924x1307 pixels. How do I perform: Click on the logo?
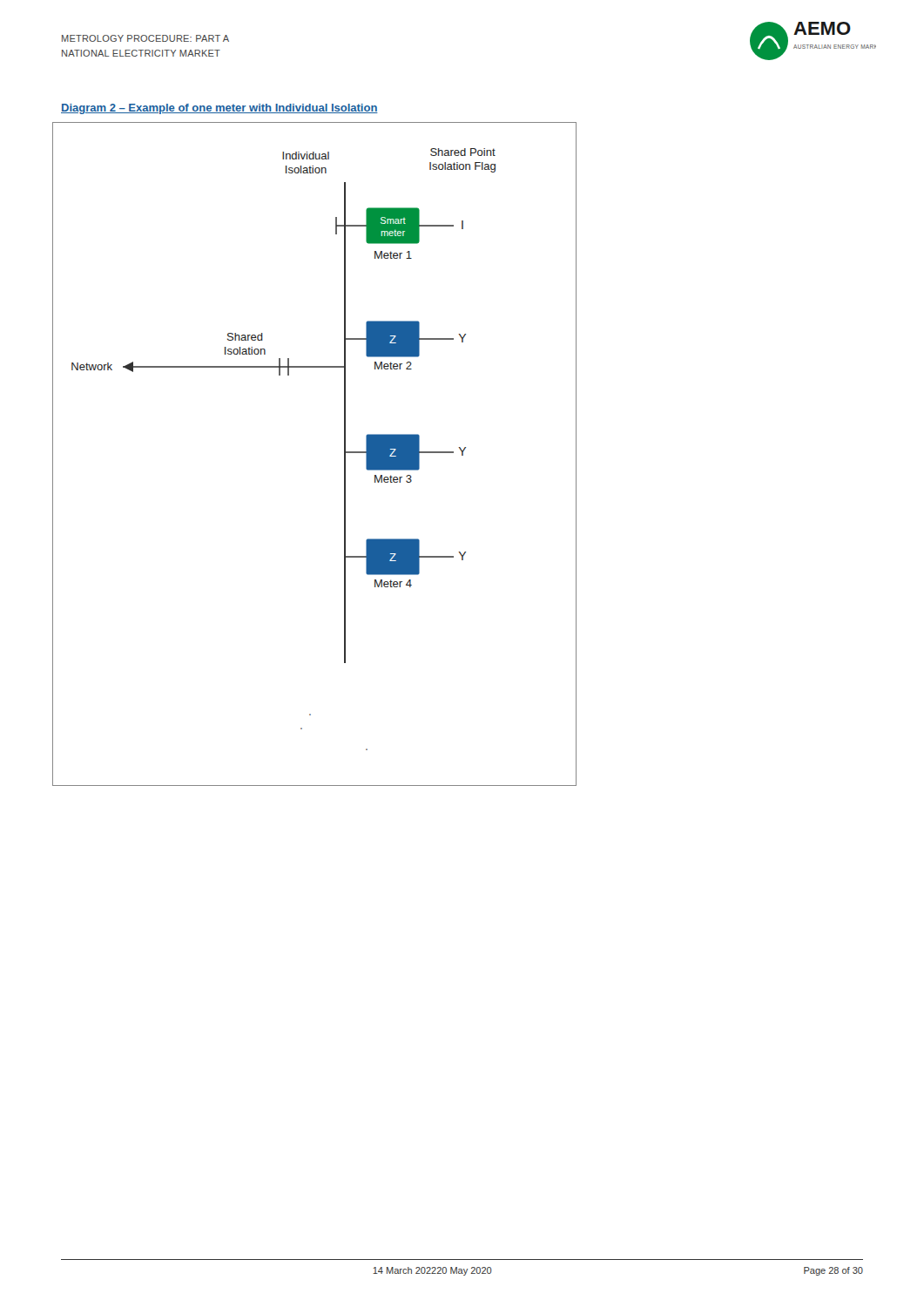pos(813,43)
